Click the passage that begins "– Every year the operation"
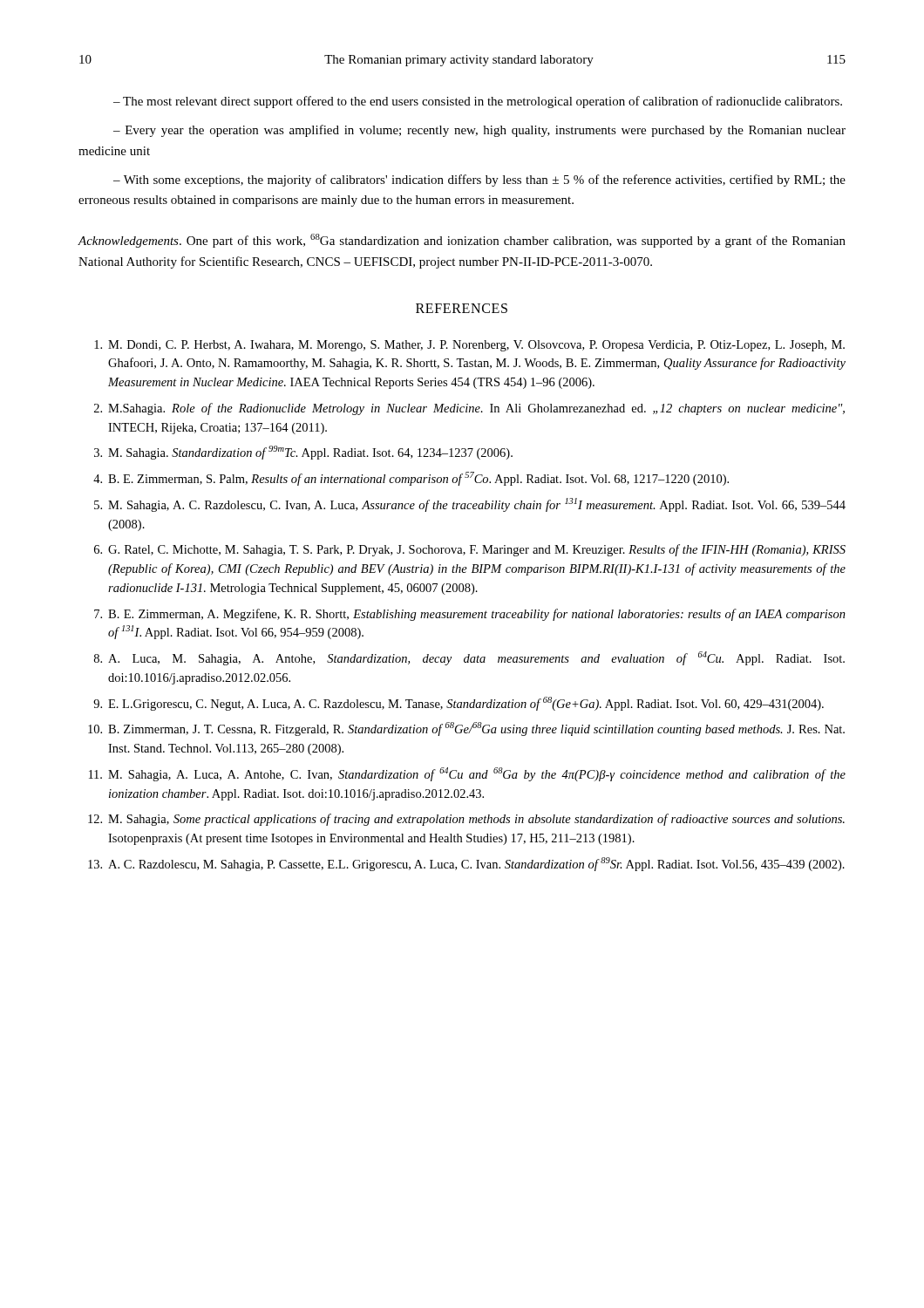This screenshot has width=924, height=1308. click(x=462, y=140)
